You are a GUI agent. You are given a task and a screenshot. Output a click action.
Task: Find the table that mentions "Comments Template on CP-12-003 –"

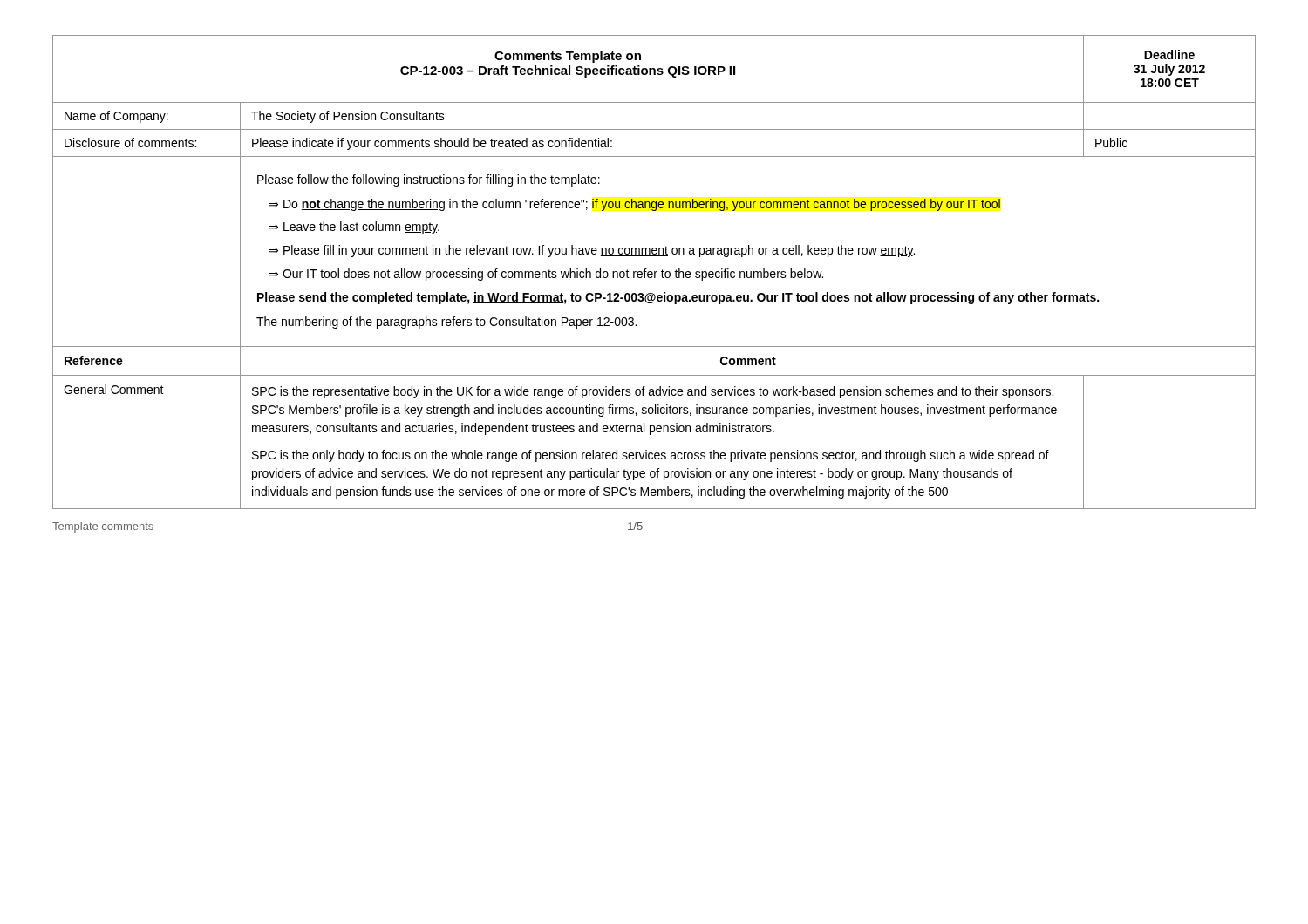[654, 272]
